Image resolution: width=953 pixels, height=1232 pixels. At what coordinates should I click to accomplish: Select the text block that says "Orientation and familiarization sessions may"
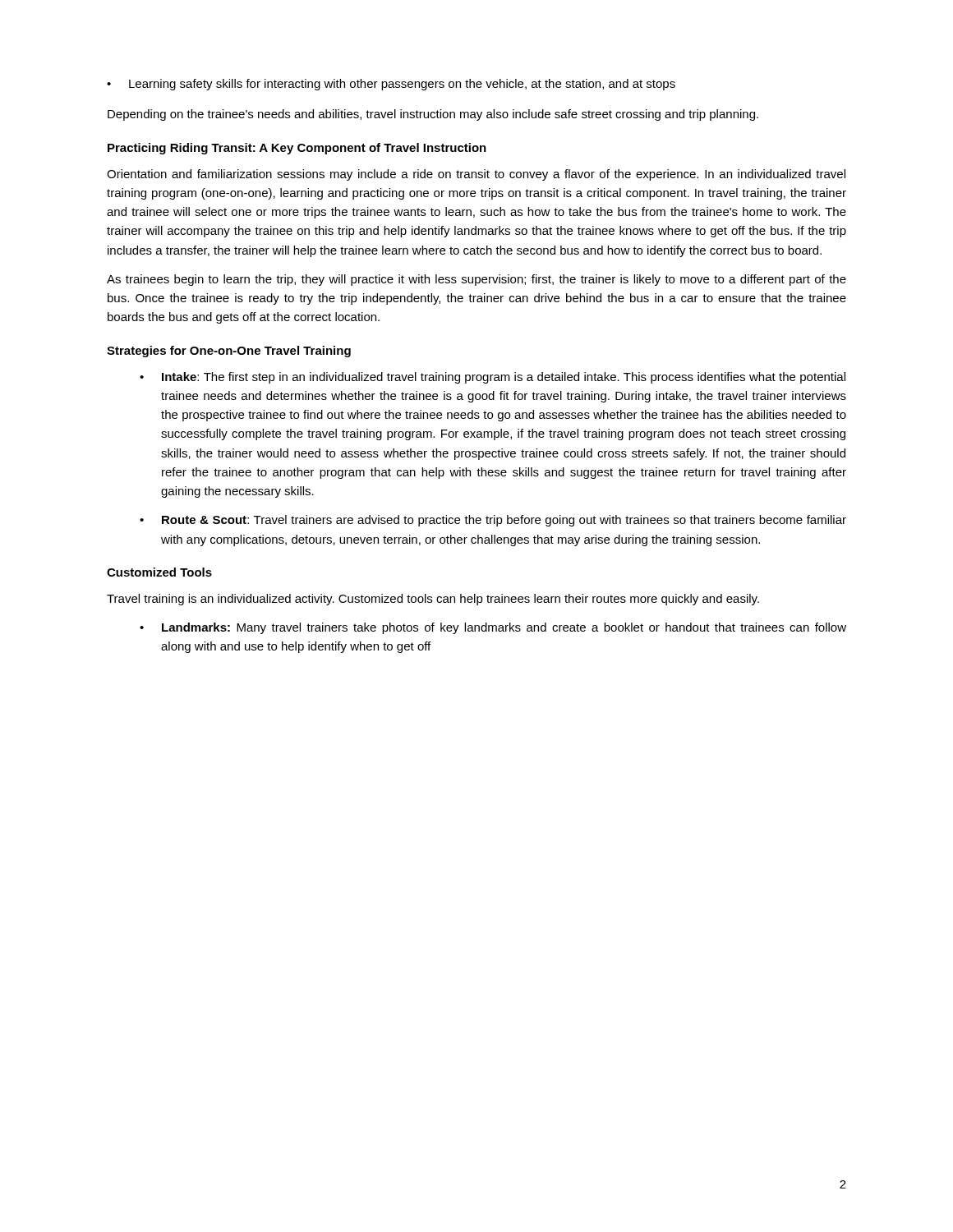point(476,211)
